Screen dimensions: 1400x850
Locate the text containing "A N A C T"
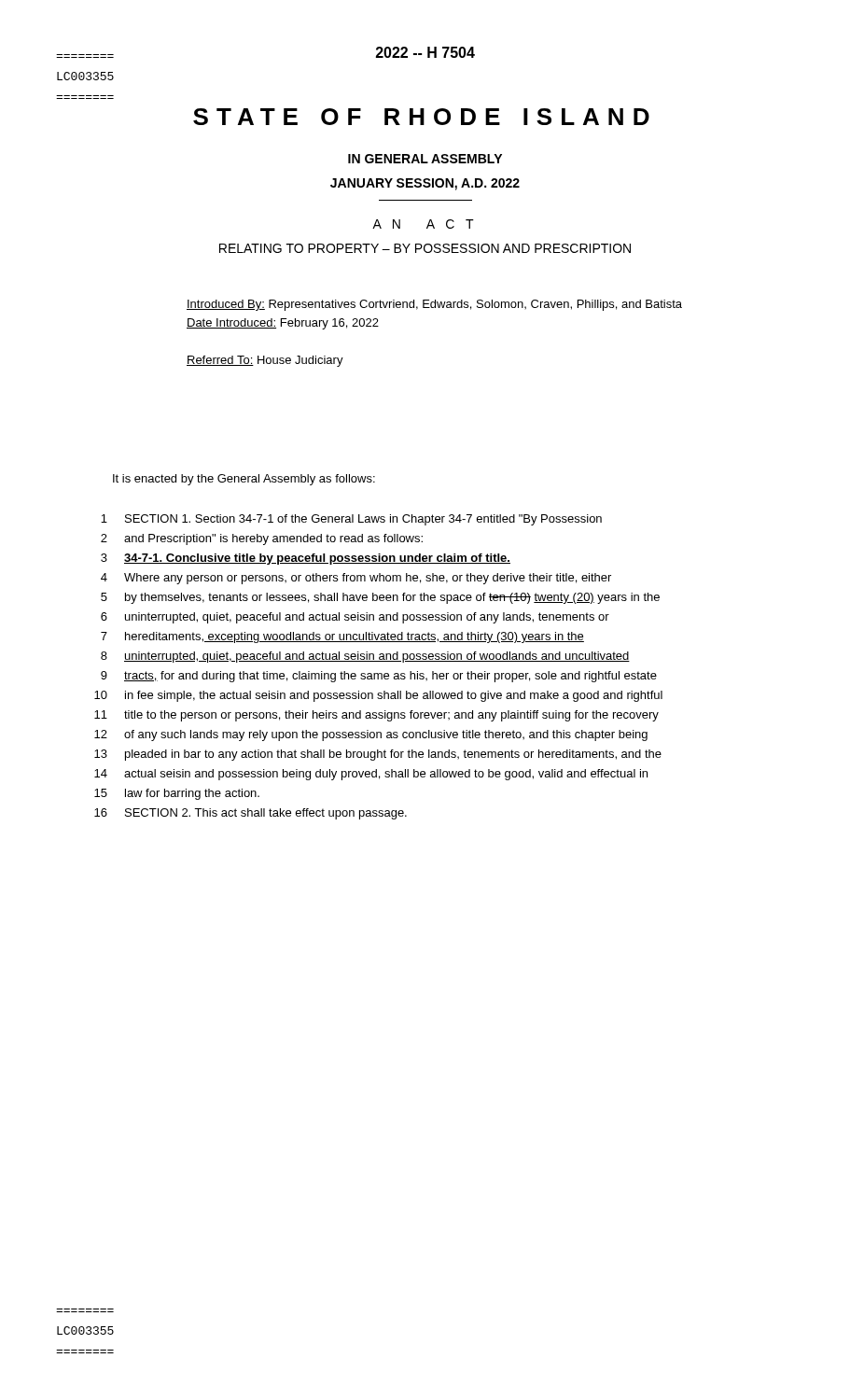click(x=425, y=224)
